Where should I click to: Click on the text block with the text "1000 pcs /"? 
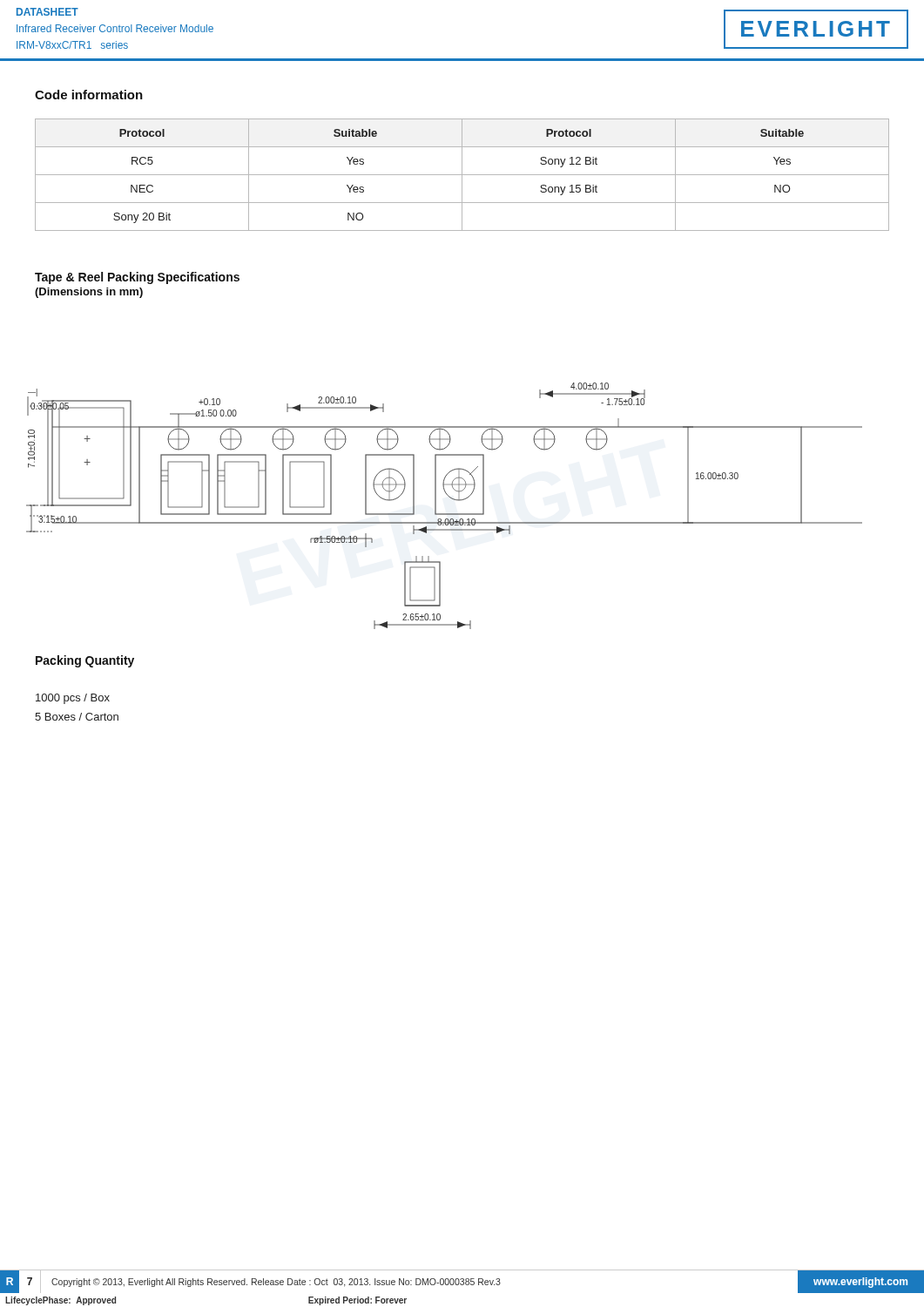pos(77,707)
